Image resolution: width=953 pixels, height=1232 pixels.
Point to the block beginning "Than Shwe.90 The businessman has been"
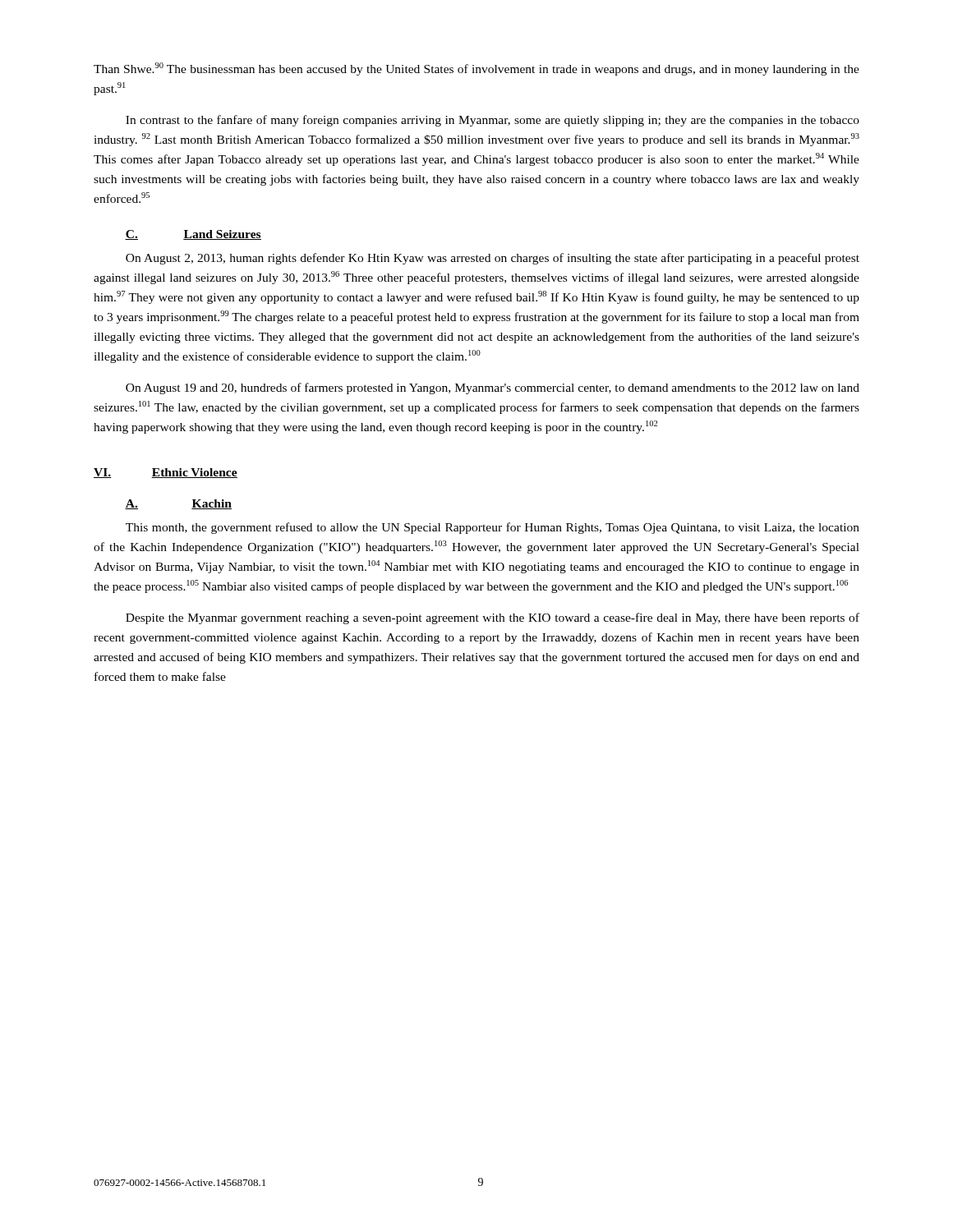[x=476, y=79]
